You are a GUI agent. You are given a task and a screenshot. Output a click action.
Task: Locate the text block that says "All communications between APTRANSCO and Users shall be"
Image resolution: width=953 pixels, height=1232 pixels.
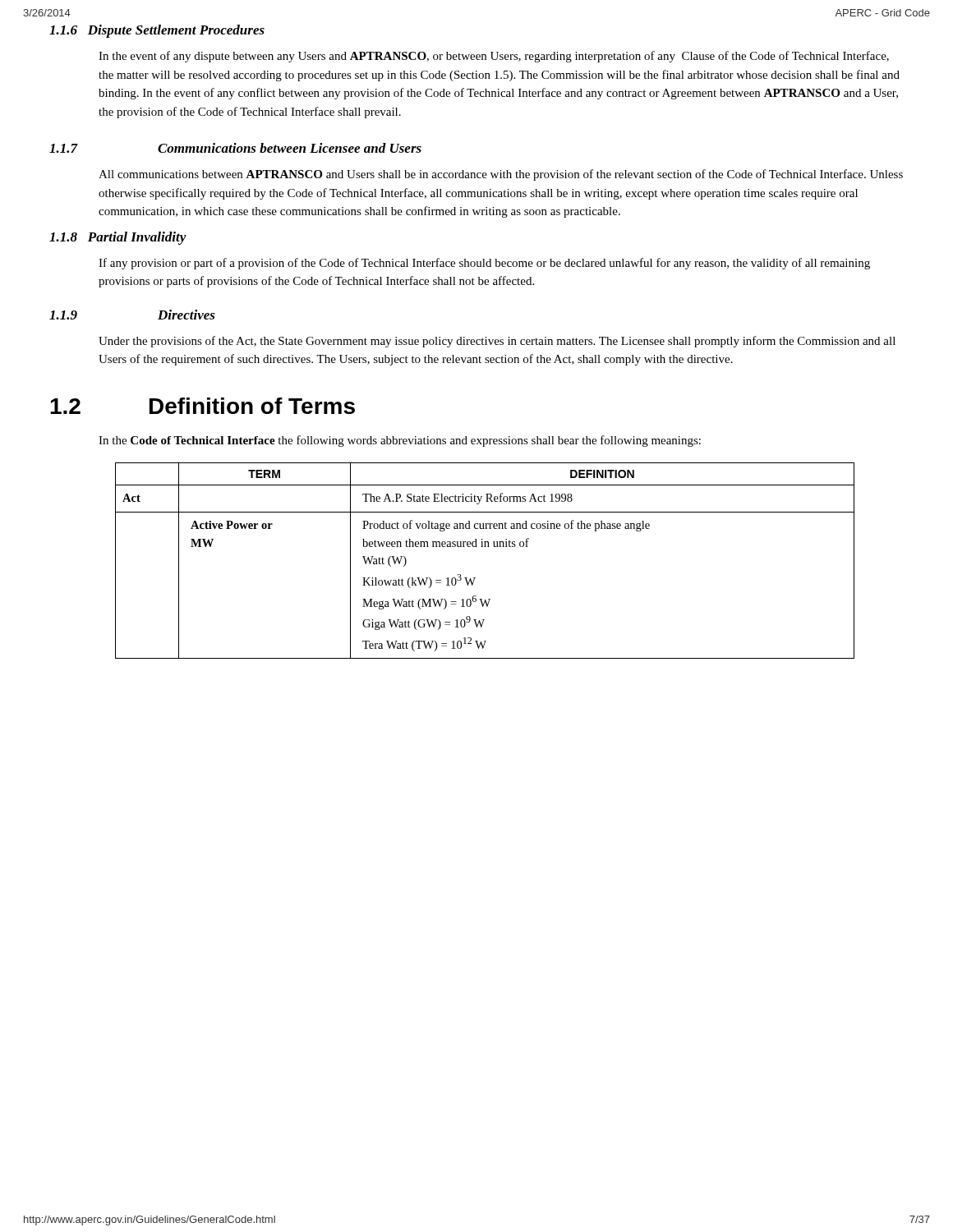click(x=501, y=193)
